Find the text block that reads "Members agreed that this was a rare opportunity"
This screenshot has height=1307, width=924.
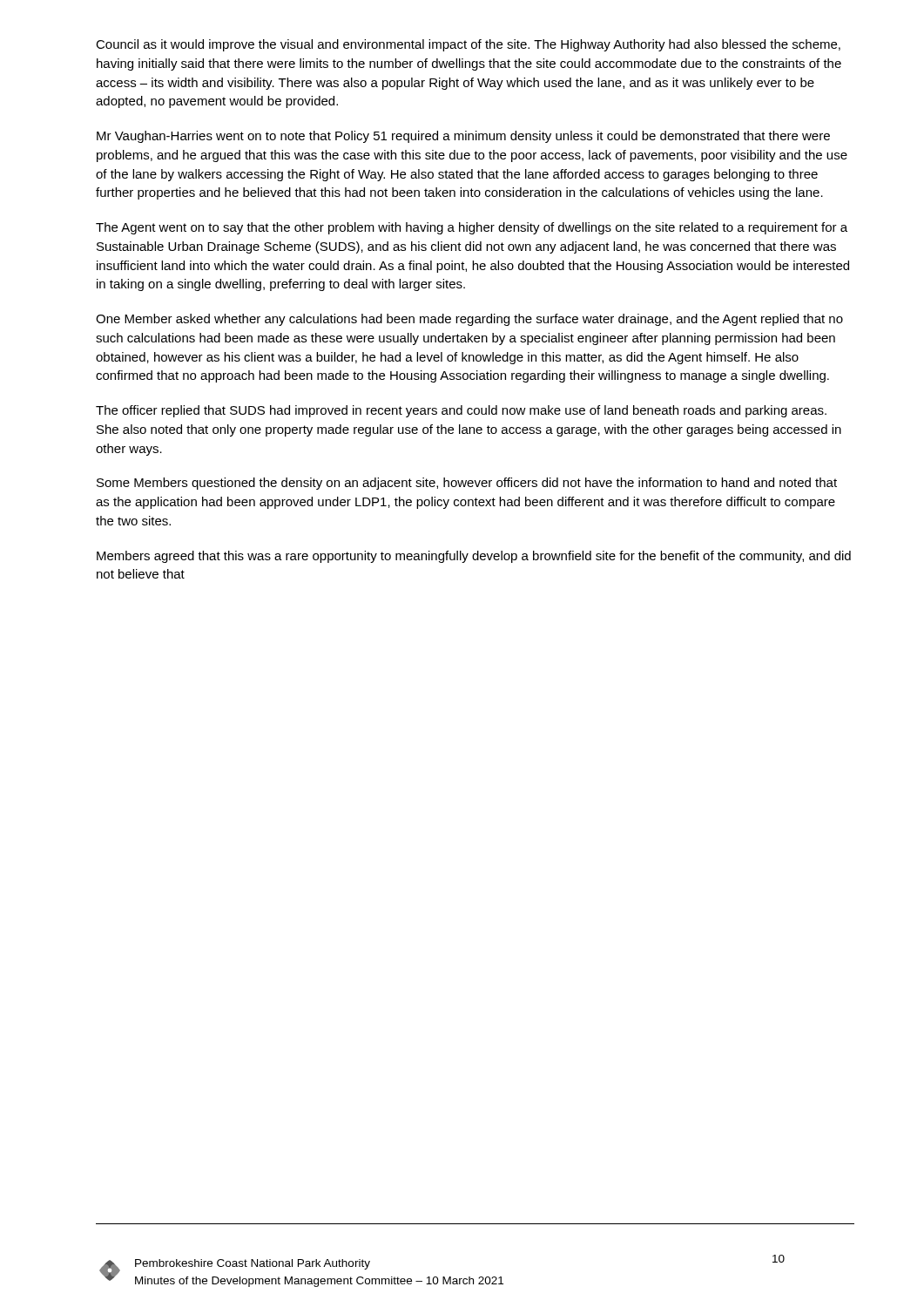[474, 564]
